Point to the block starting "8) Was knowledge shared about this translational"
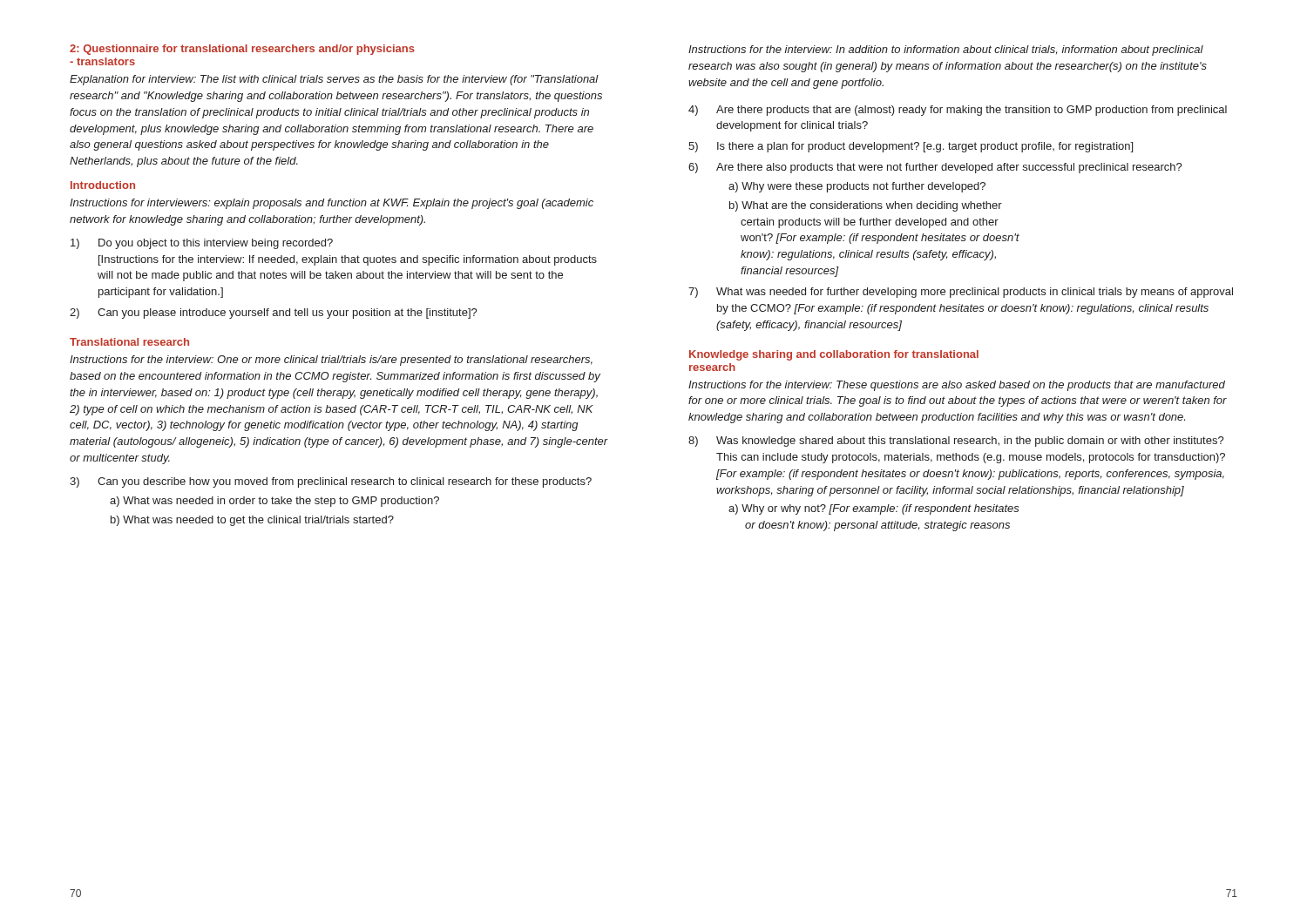This screenshot has height=924, width=1307. tap(963, 483)
